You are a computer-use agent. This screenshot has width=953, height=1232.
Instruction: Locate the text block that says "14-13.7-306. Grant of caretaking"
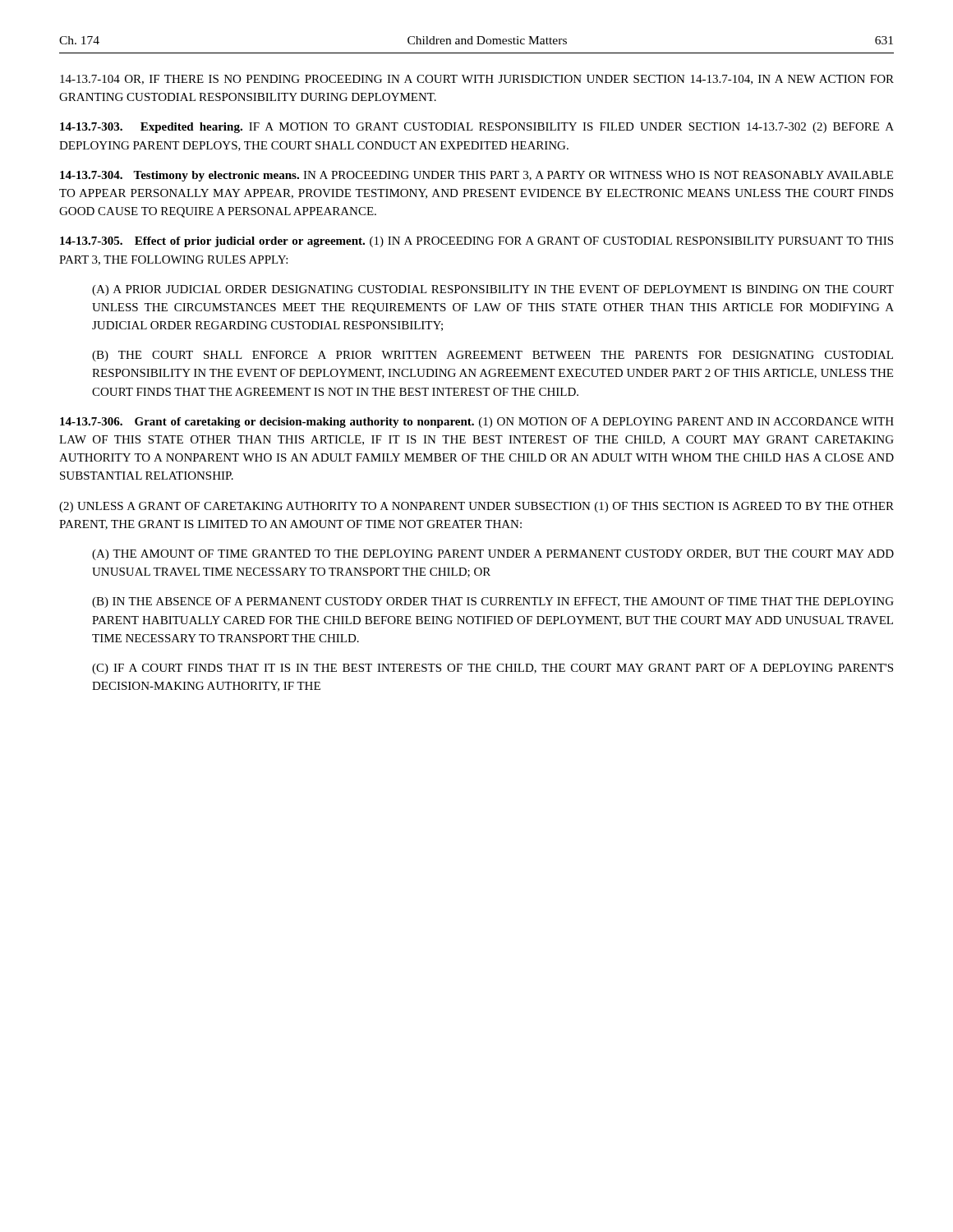coord(476,449)
